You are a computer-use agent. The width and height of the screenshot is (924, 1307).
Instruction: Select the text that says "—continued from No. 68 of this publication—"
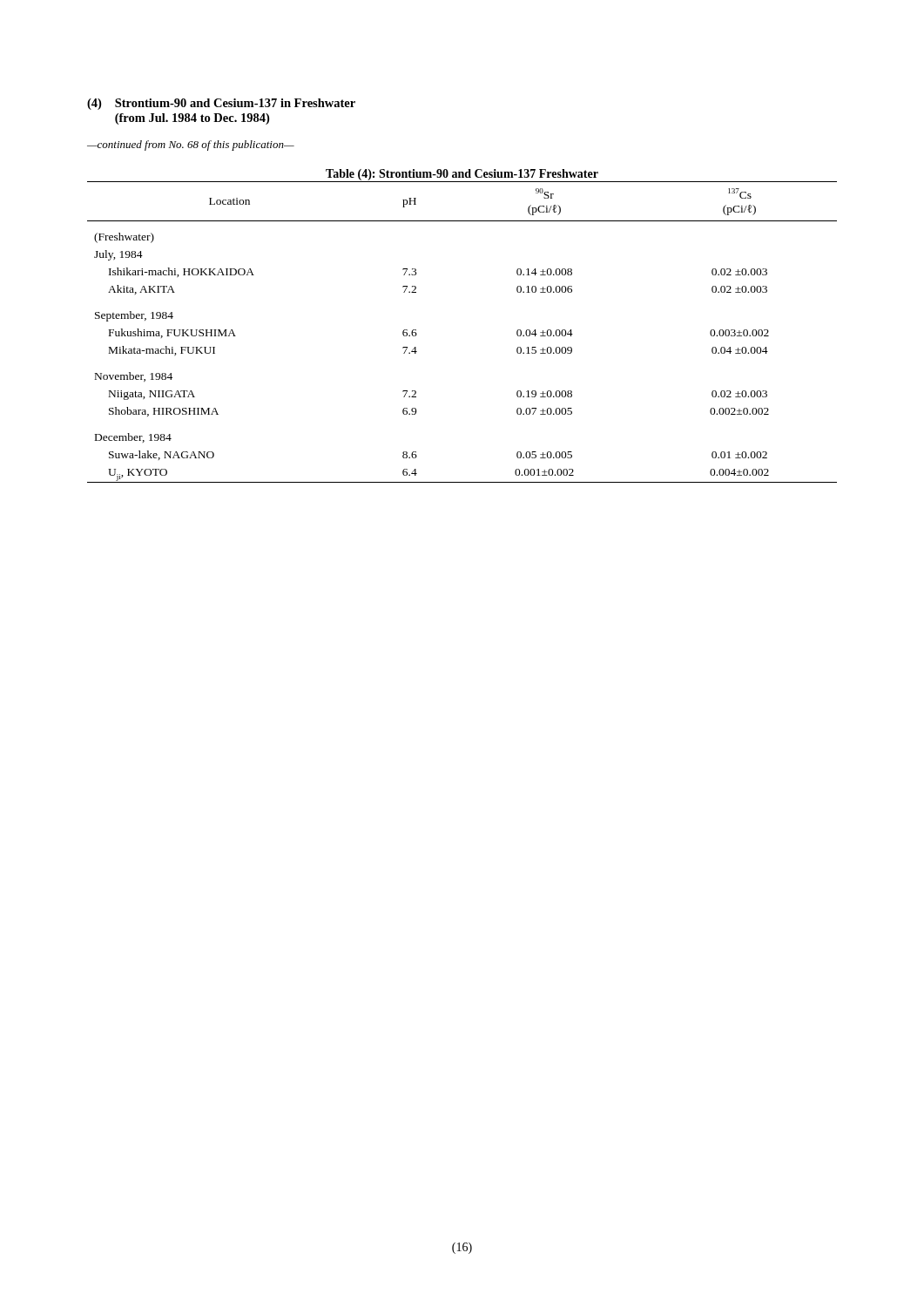point(191,144)
